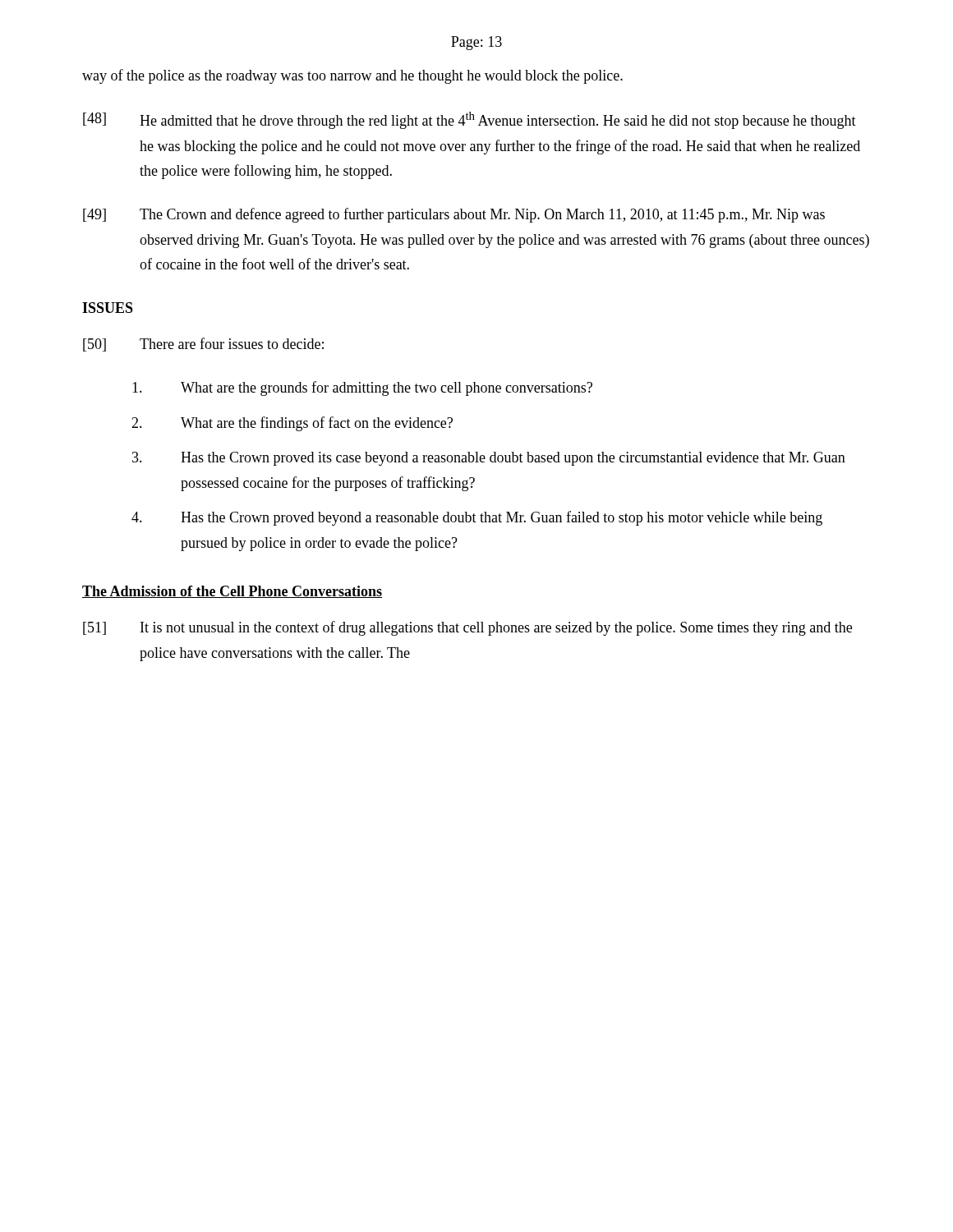953x1232 pixels.
Task: Where is the passage that starts "[48] He admitted that he drove through"?
Action: pyautogui.click(x=476, y=145)
